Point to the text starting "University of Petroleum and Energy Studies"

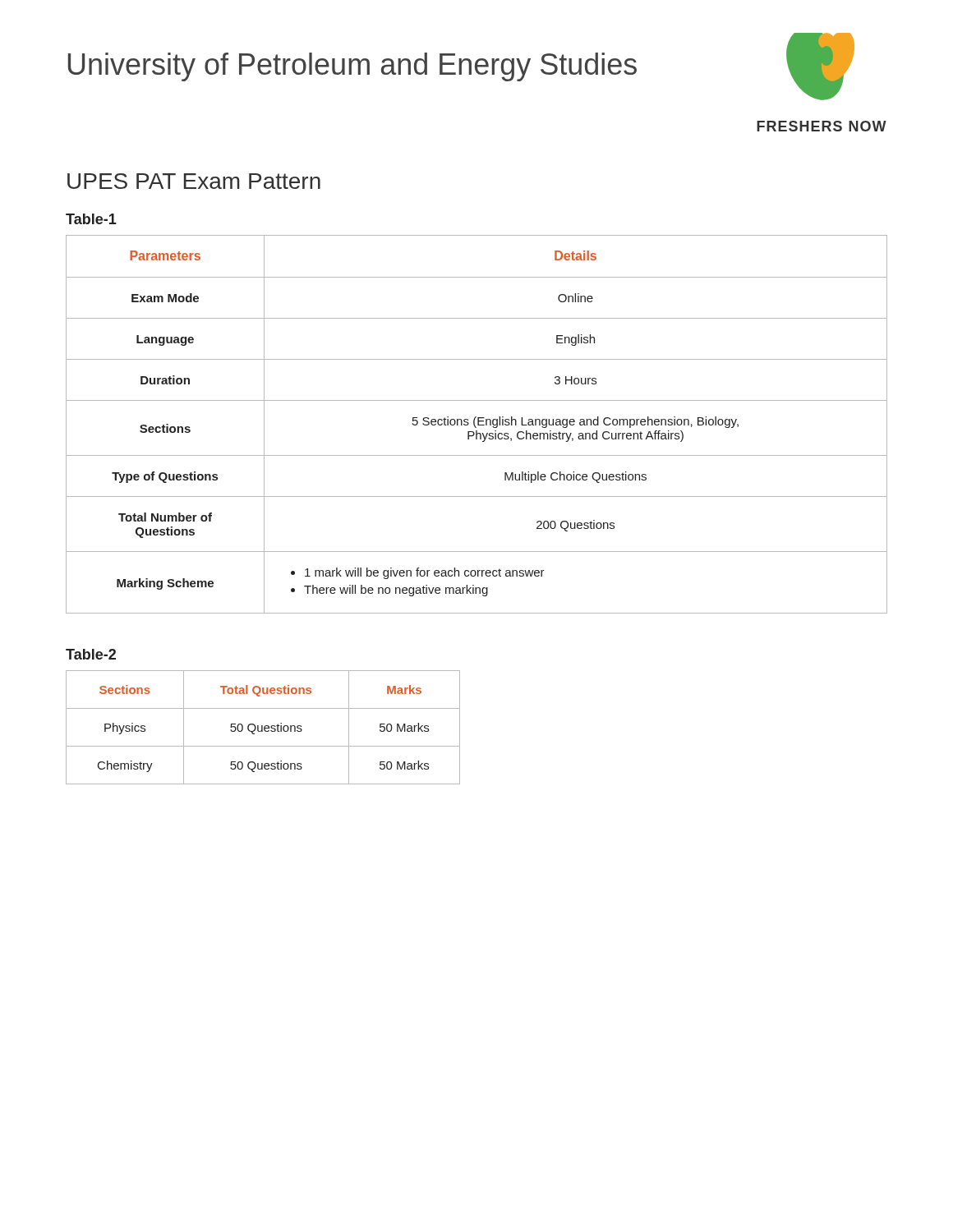coord(352,64)
